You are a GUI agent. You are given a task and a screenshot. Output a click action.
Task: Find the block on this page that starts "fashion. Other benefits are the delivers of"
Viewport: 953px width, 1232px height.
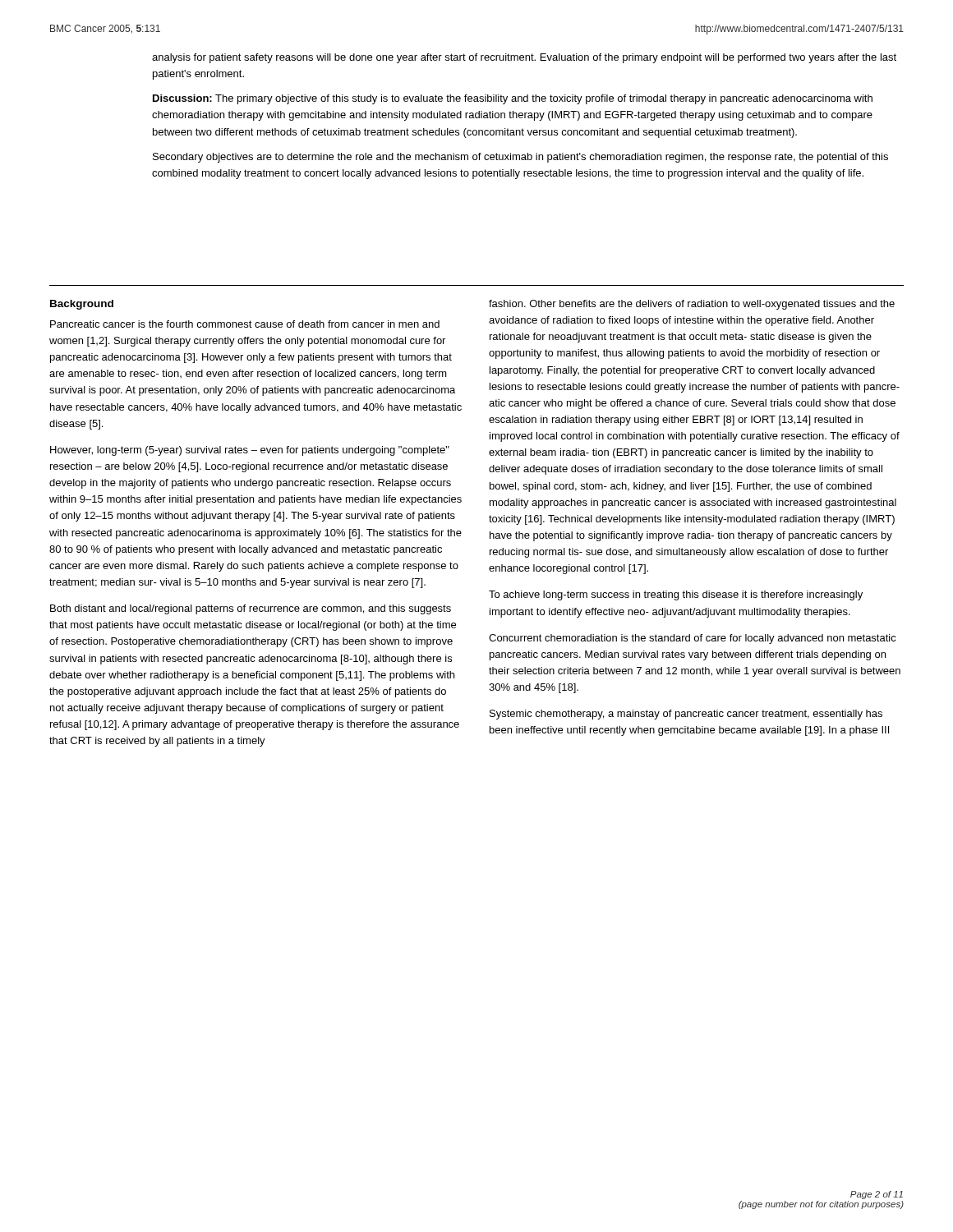click(694, 436)
